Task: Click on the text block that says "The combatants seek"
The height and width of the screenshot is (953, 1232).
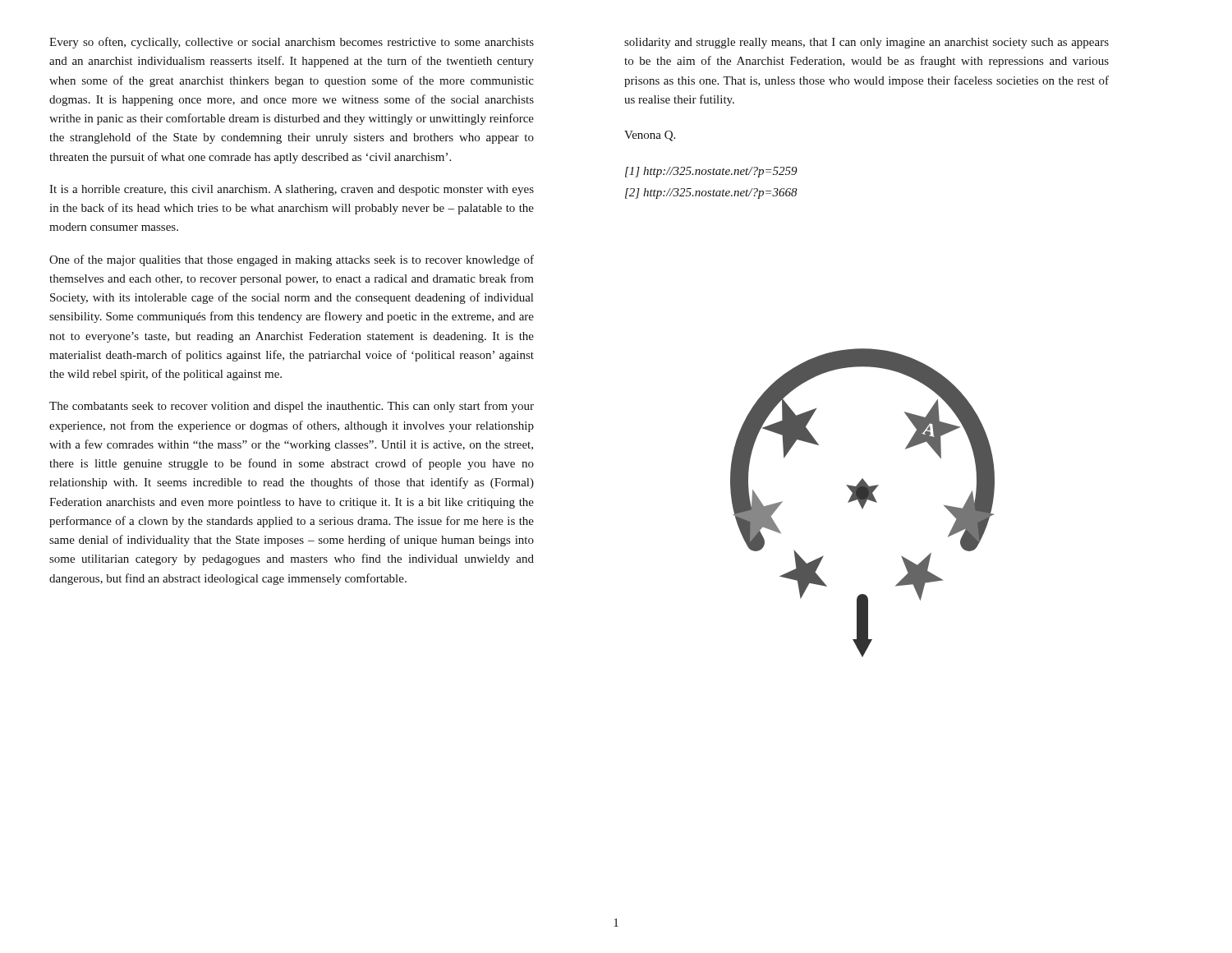Action: click(292, 492)
